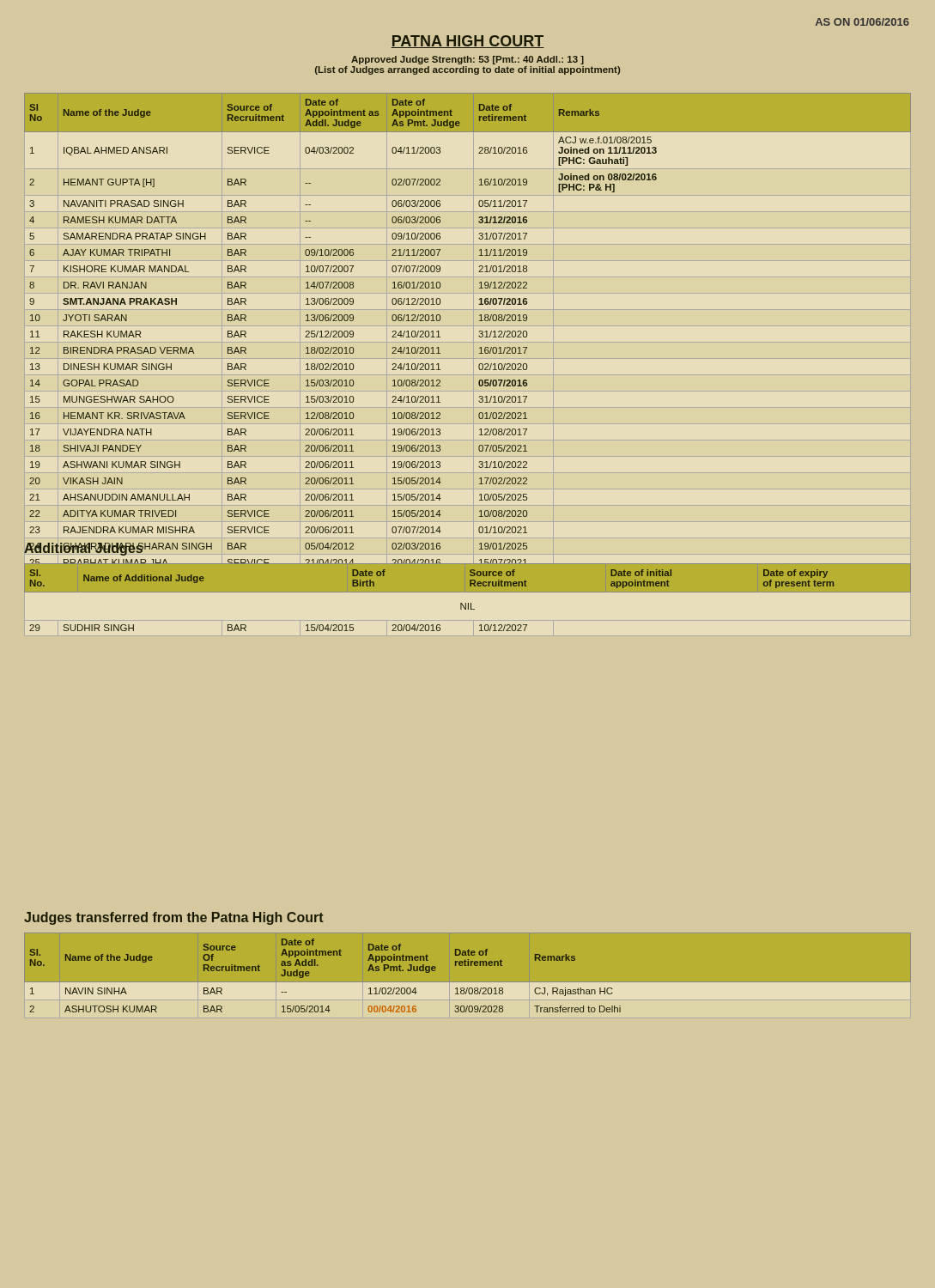Locate the table with the text "CHAKRADHARI SHARAN SINGH"
Image resolution: width=935 pixels, height=1288 pixels.
(x=468, y=365)
